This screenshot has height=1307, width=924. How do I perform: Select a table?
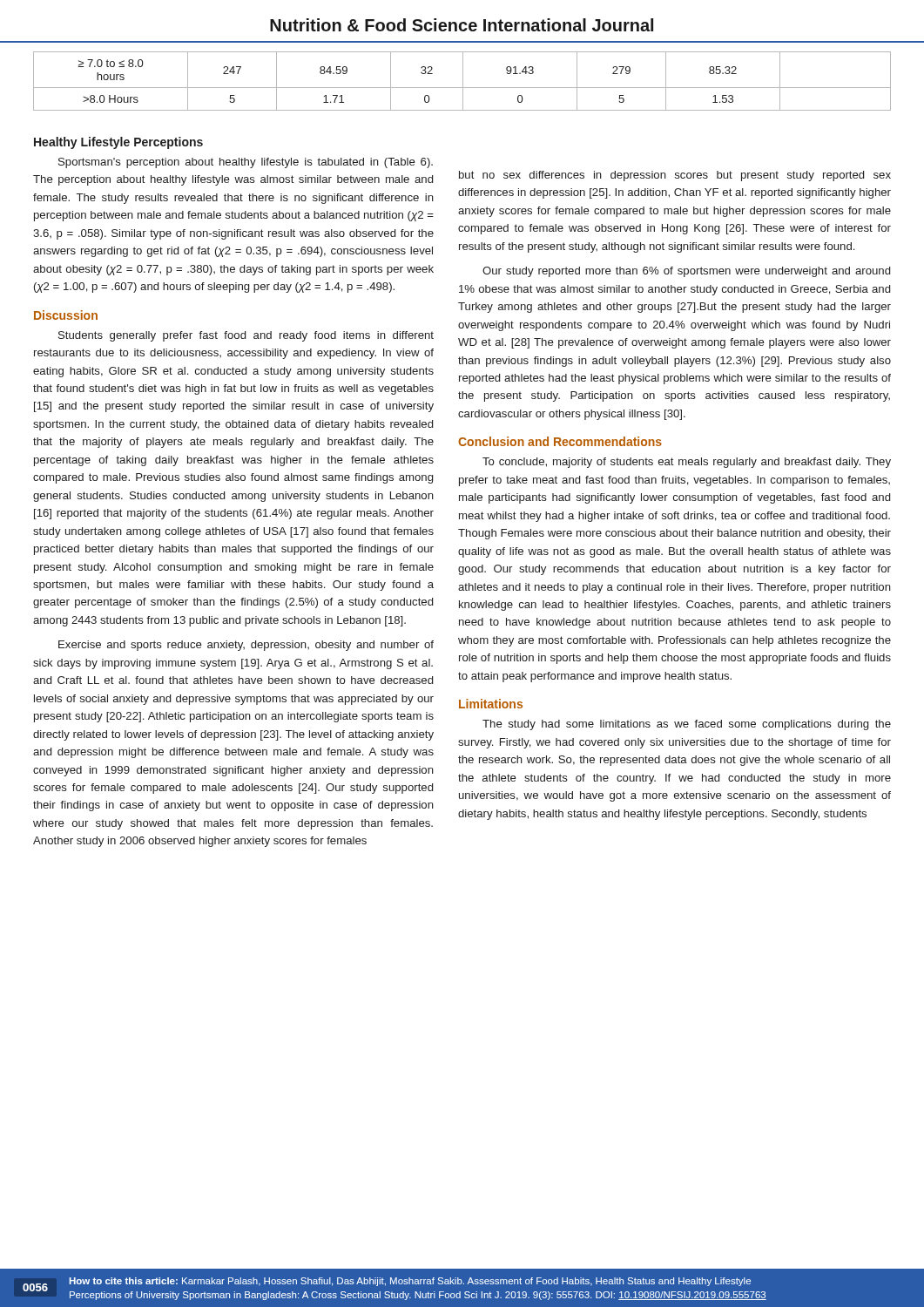(462, 81)
